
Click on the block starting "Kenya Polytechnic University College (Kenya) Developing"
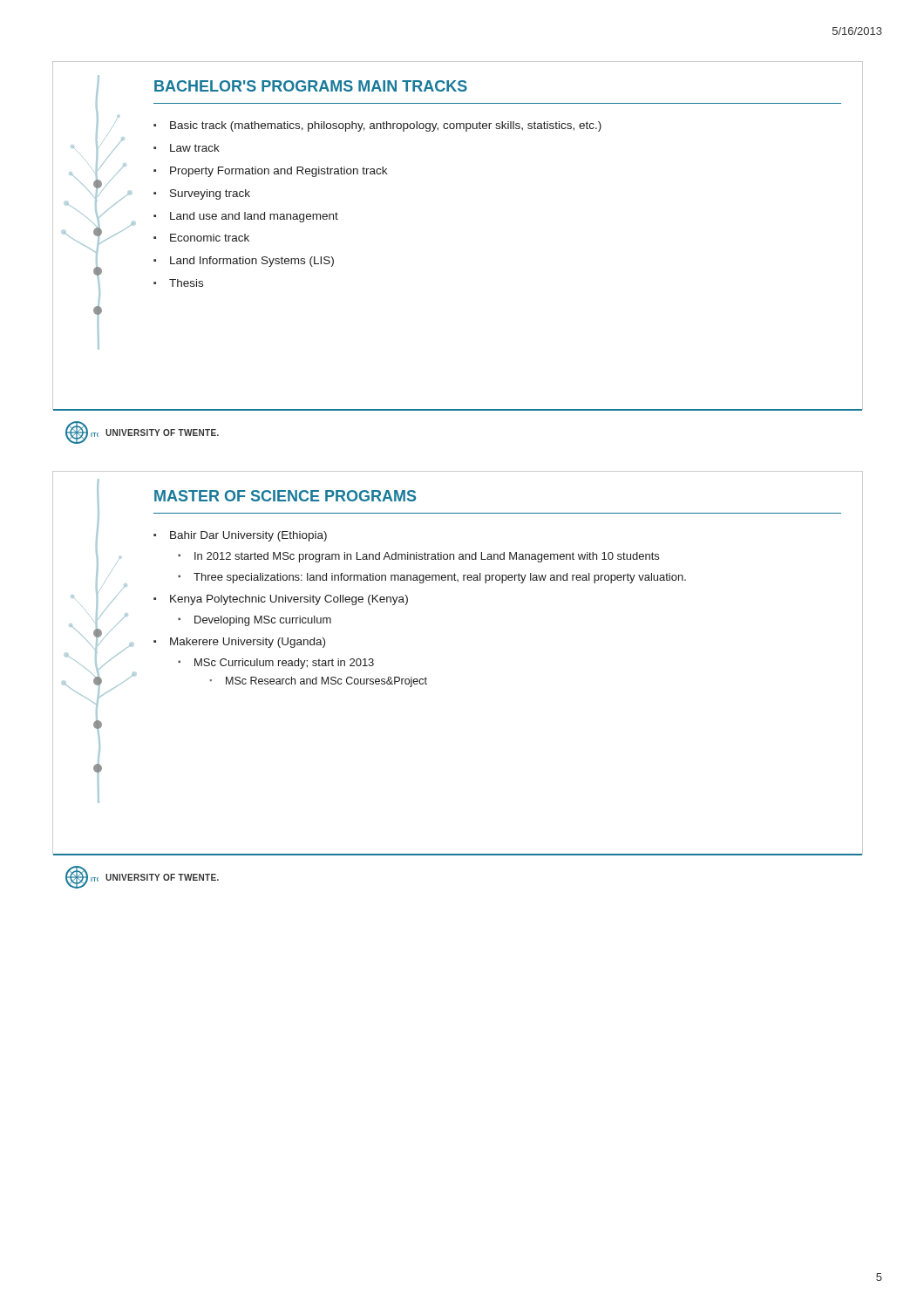pos(289,600)
